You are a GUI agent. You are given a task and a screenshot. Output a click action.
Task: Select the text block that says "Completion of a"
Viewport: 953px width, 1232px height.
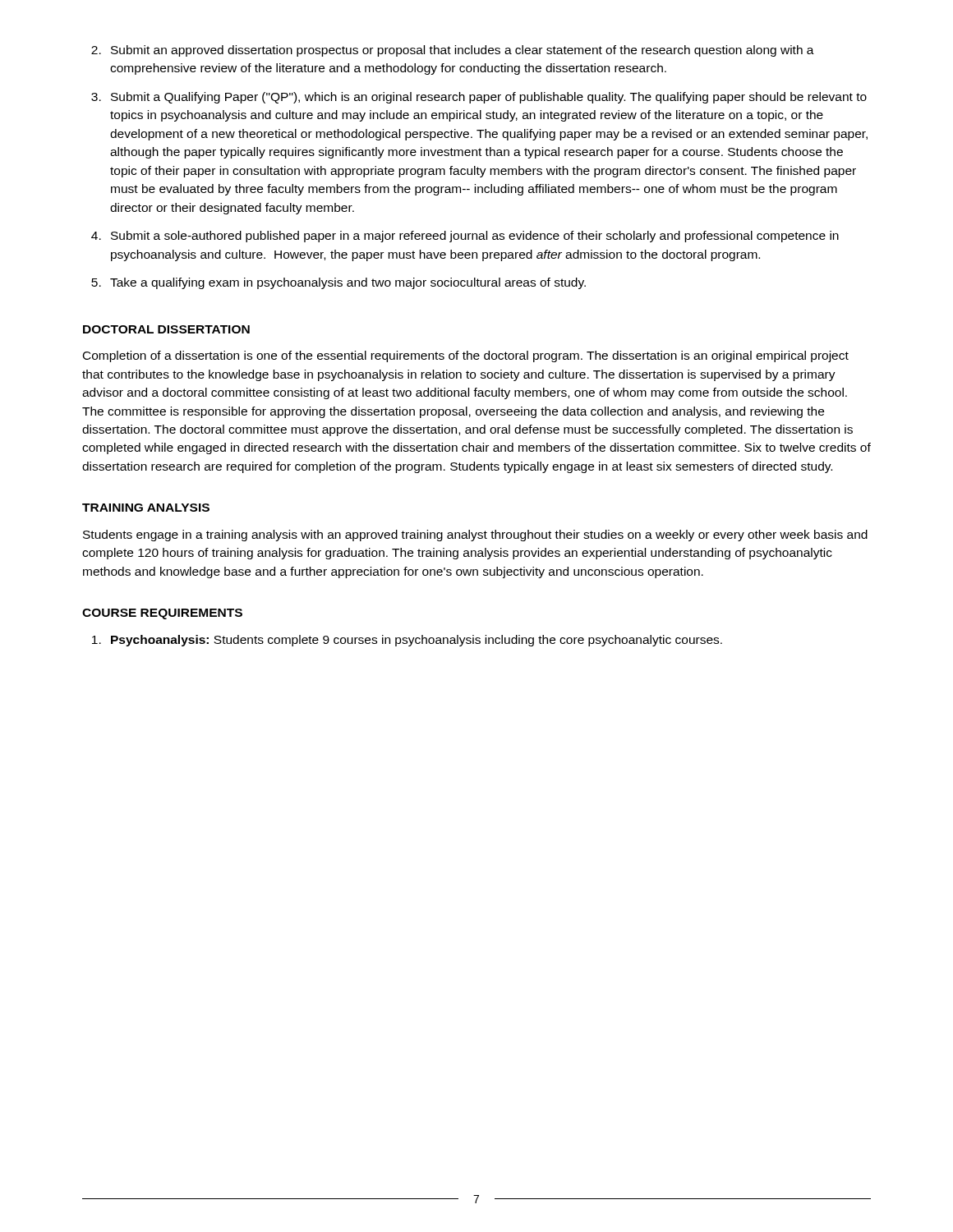point(476,411)
